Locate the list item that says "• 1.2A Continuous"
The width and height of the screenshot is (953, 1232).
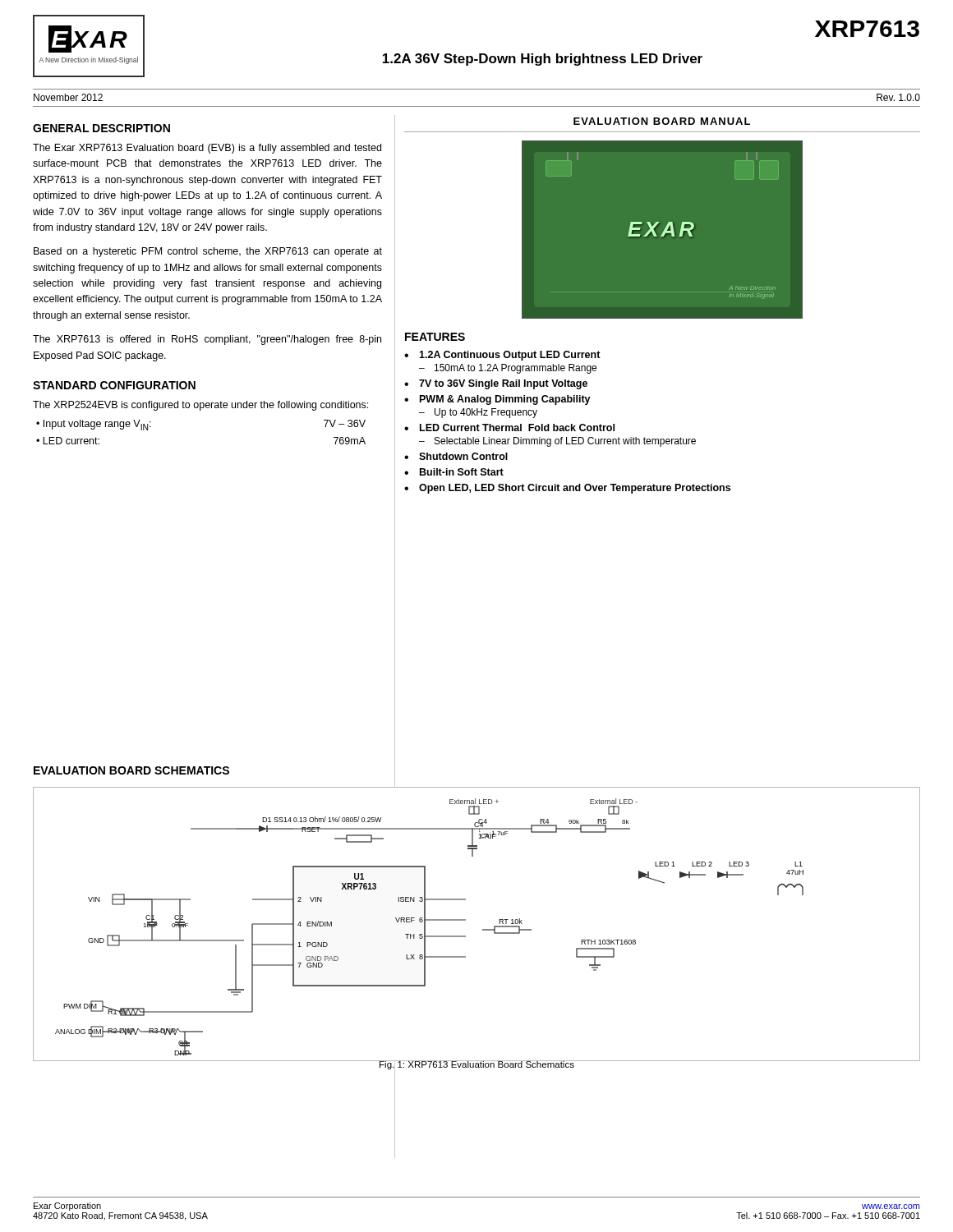pyautogui.click(x=502, y=356)
